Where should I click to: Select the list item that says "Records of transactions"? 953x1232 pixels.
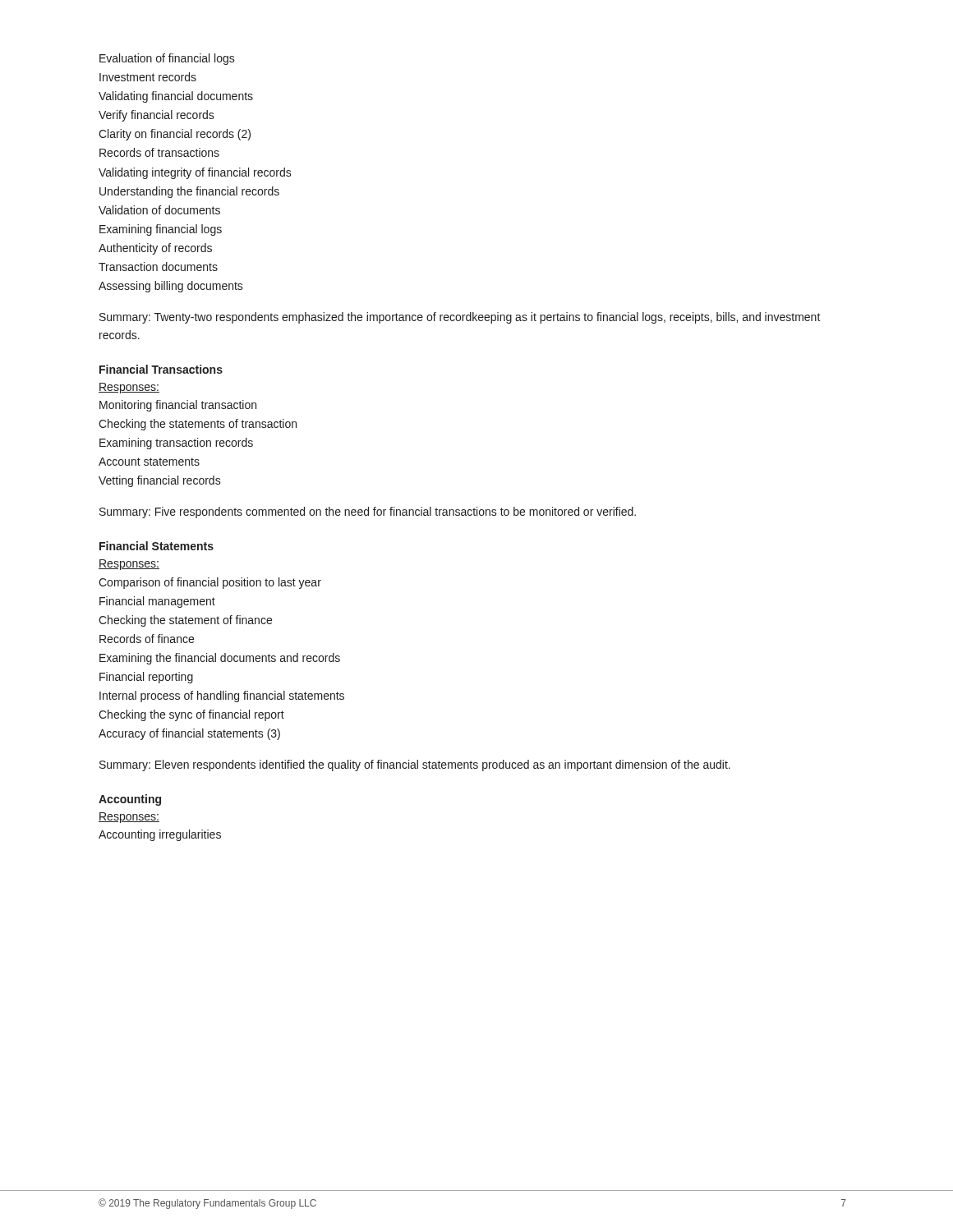[159, 153]
